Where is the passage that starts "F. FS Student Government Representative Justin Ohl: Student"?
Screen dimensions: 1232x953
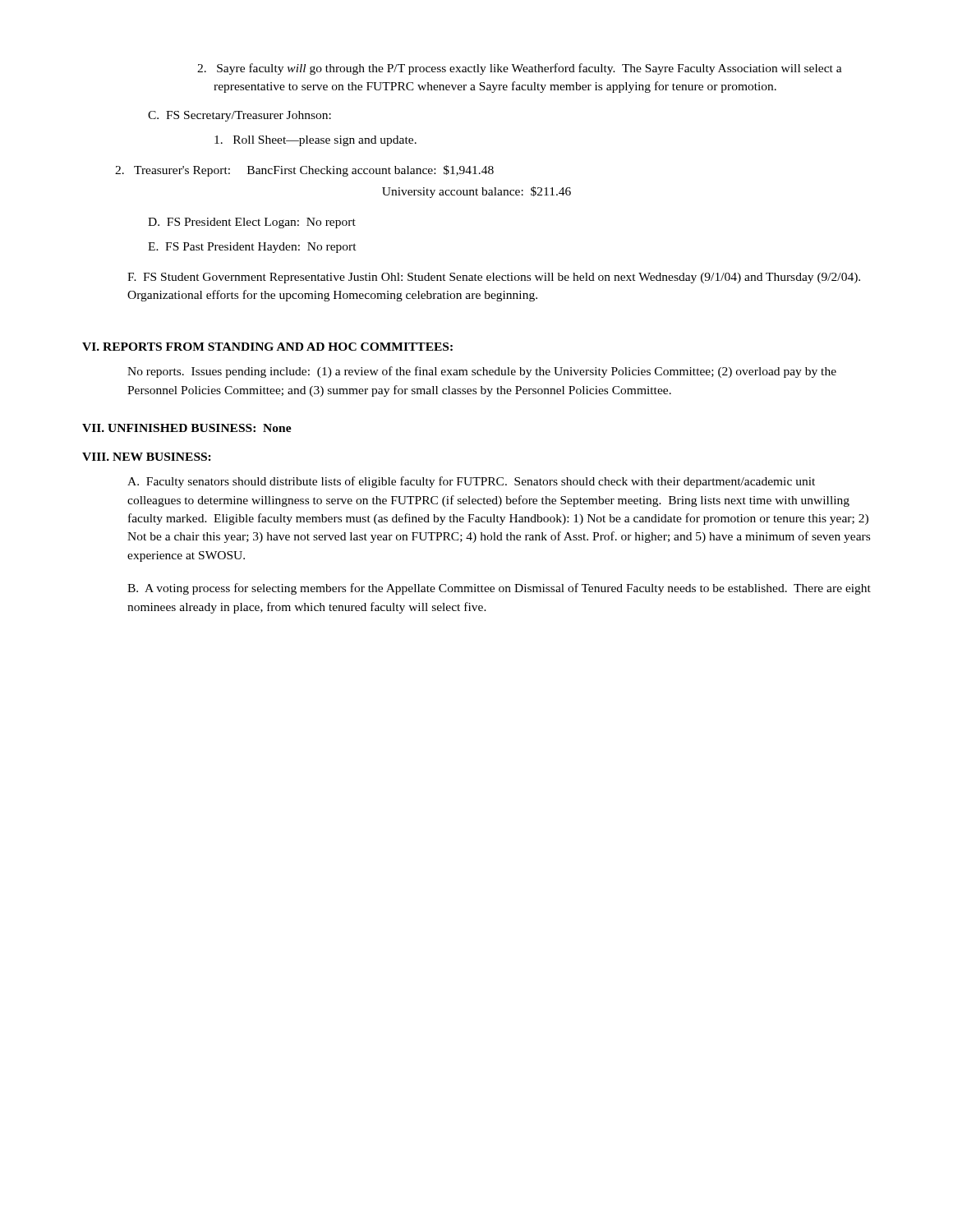pyautogui.click(x=496, y=285)
